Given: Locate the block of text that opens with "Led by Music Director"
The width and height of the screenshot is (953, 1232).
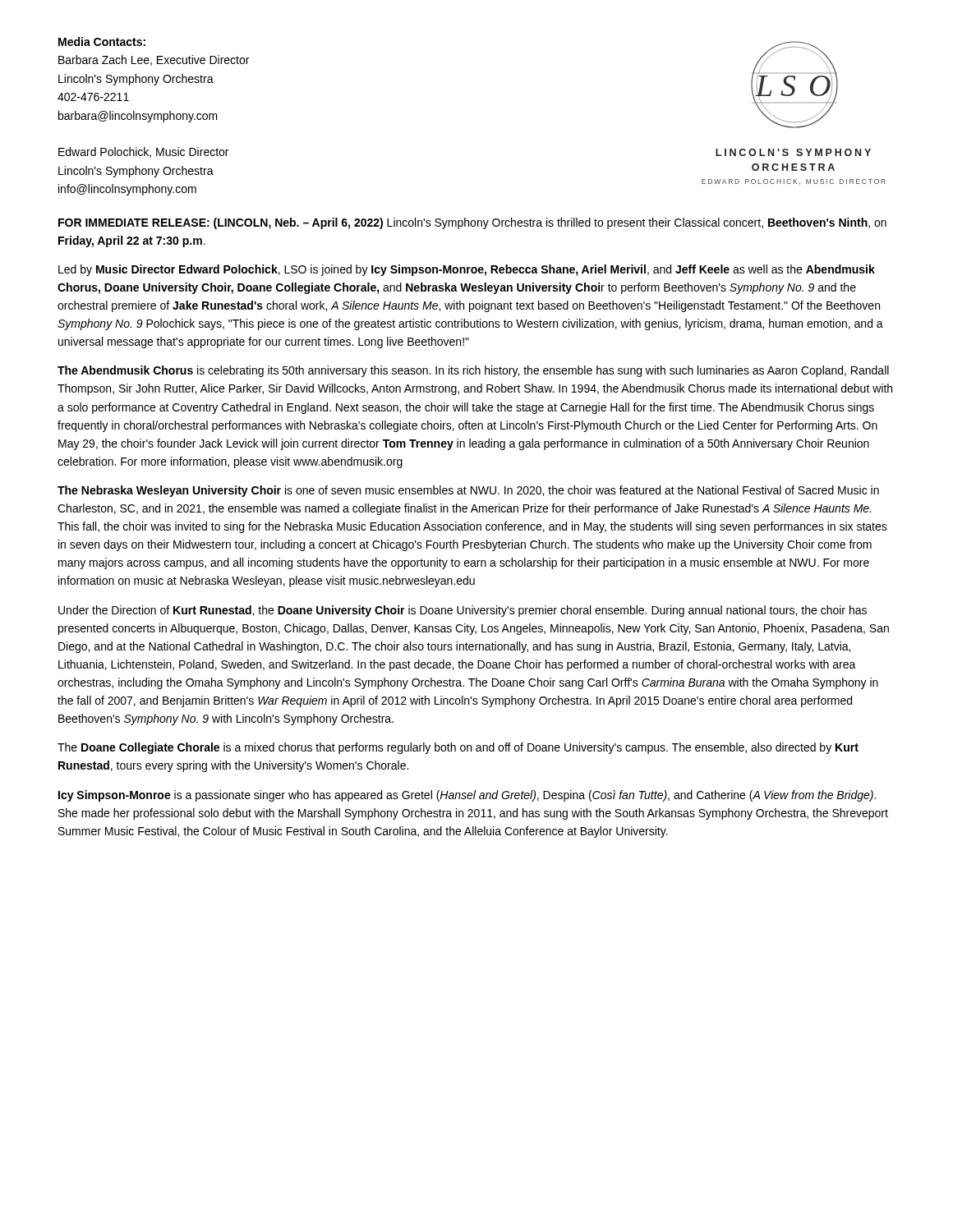Looking at the screenshot, I should (x=470, y=306).
